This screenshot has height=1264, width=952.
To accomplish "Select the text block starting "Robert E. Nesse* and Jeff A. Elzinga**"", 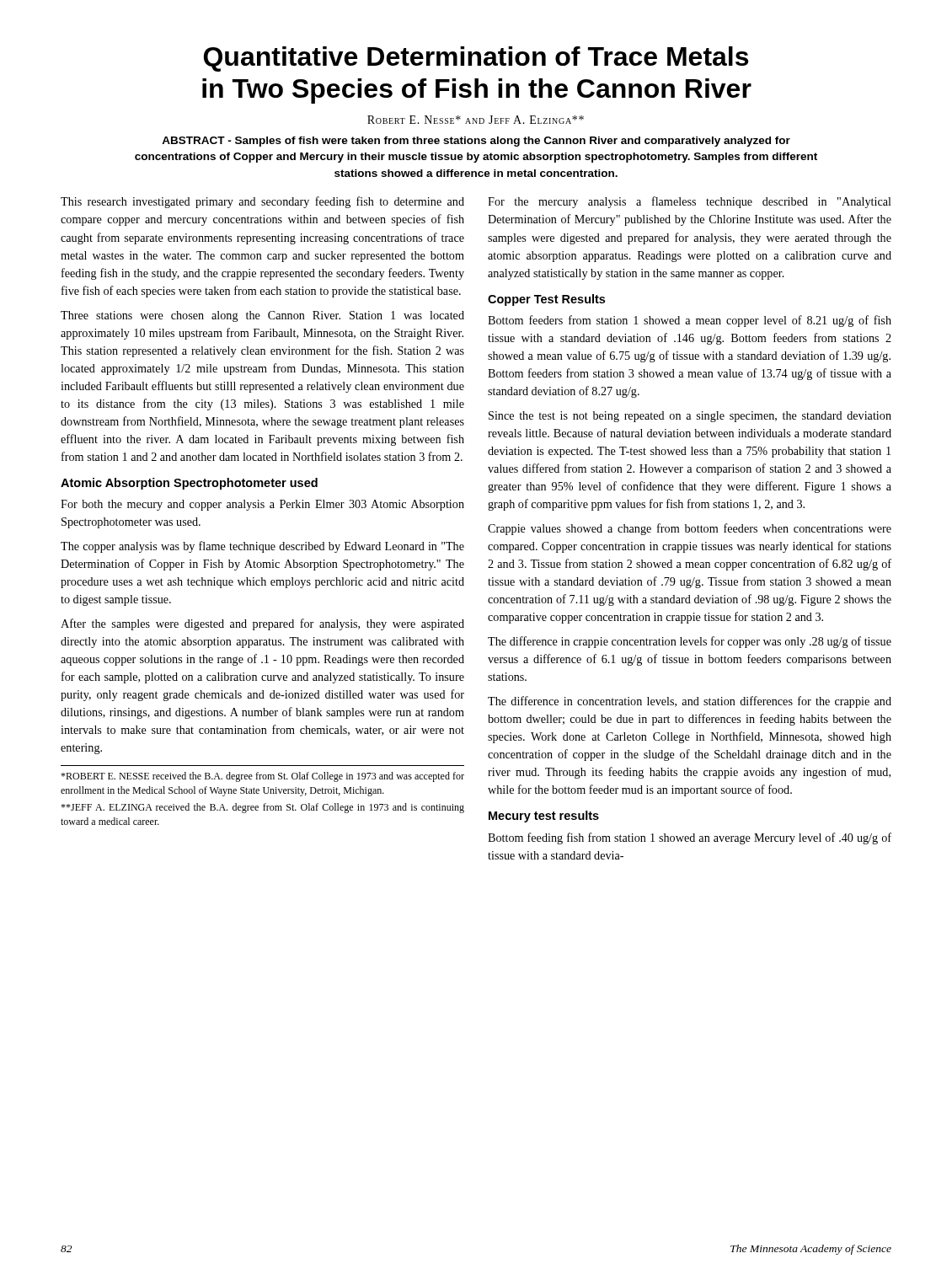I will point(476,120).
